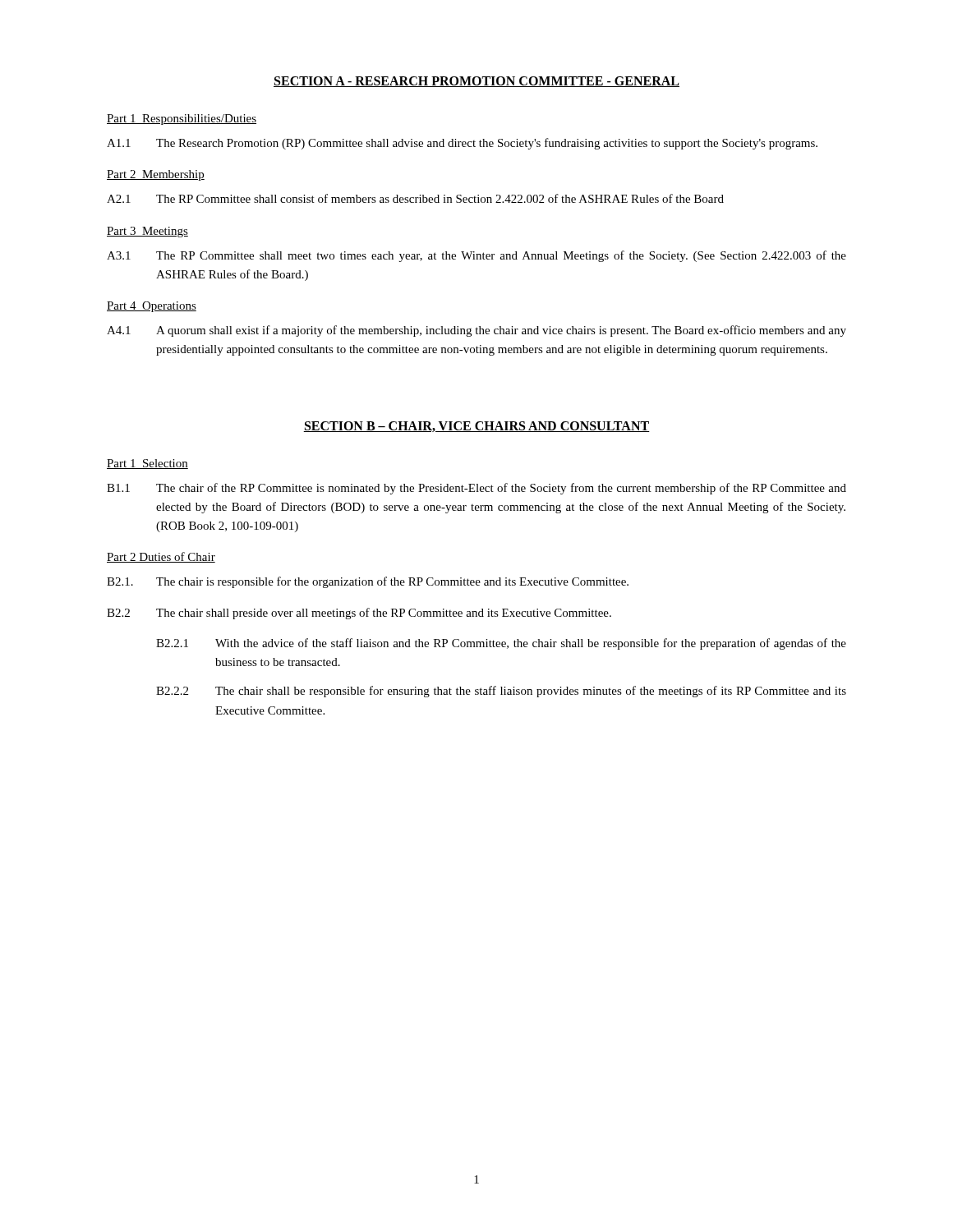
Task: Click on the element starting "Part 3 Meetings"
Action: [x=147, y=230]
